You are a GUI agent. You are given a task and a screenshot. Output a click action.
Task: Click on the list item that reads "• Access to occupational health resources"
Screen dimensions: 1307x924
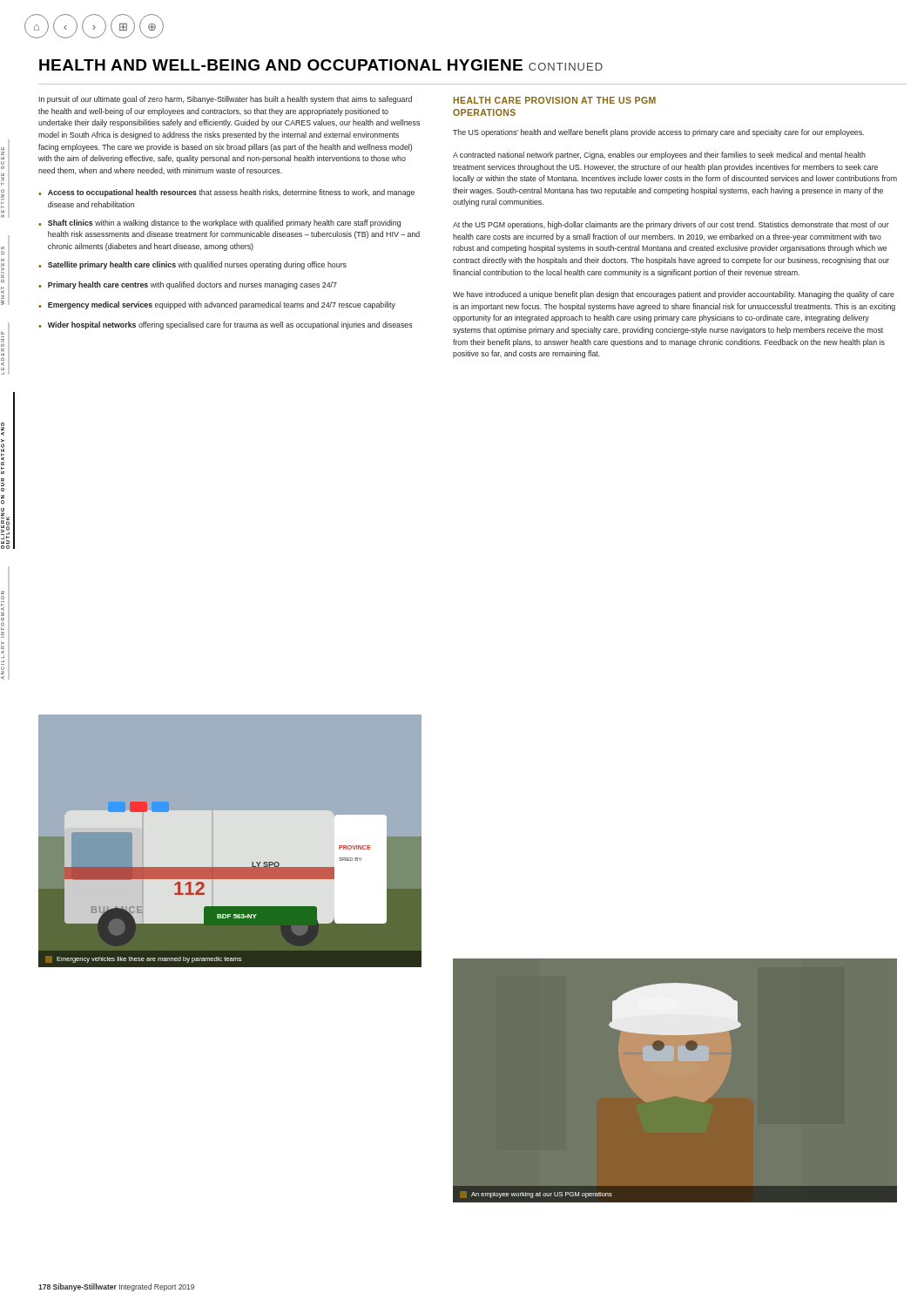(230, 200)
